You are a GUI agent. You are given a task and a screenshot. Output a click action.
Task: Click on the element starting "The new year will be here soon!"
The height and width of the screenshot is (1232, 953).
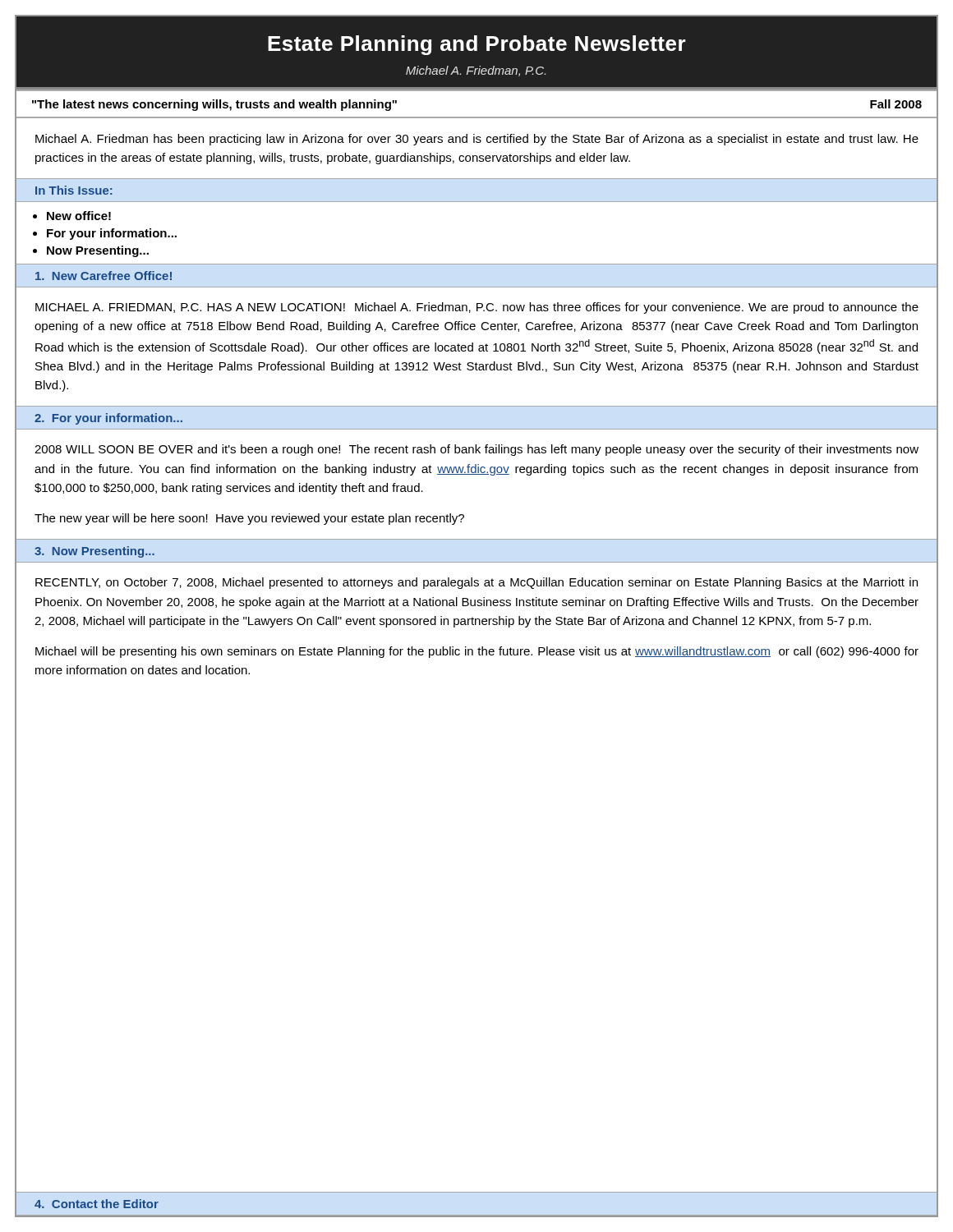point(250,518)
